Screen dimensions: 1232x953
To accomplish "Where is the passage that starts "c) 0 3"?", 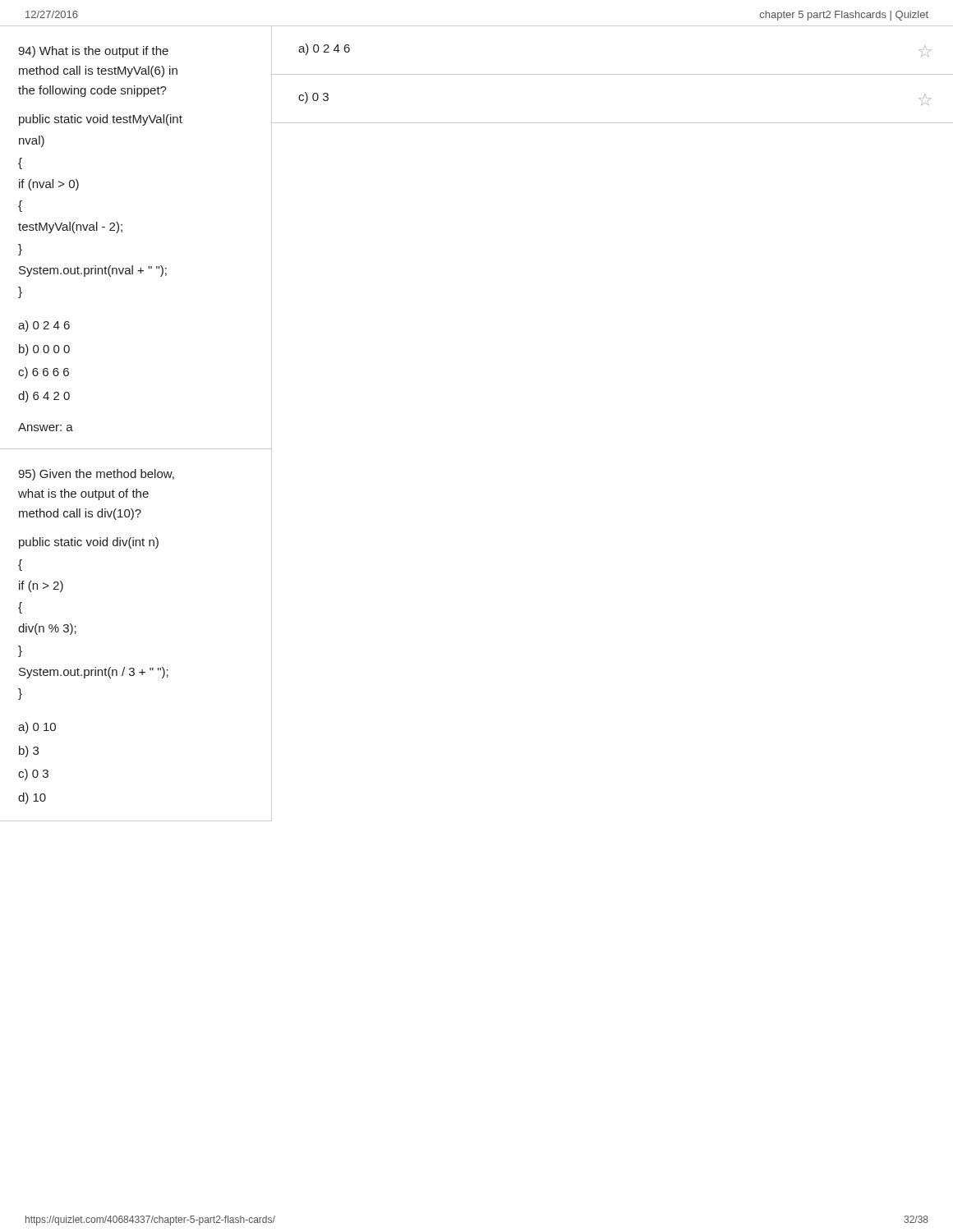I will [x=314, y=100].
